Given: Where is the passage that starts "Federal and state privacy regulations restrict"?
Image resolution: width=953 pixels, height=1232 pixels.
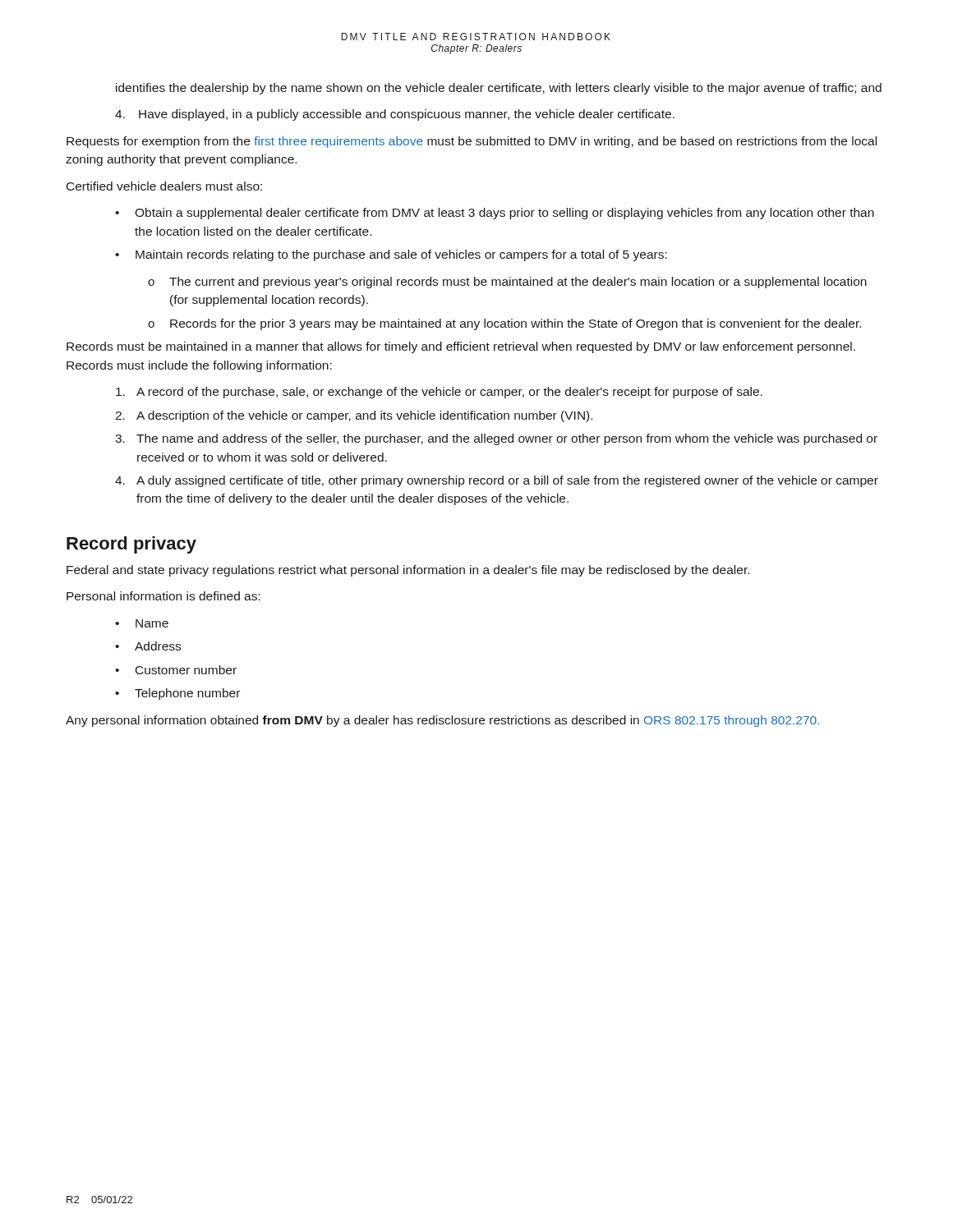Looking at the screenshot, I should [408, 569].
